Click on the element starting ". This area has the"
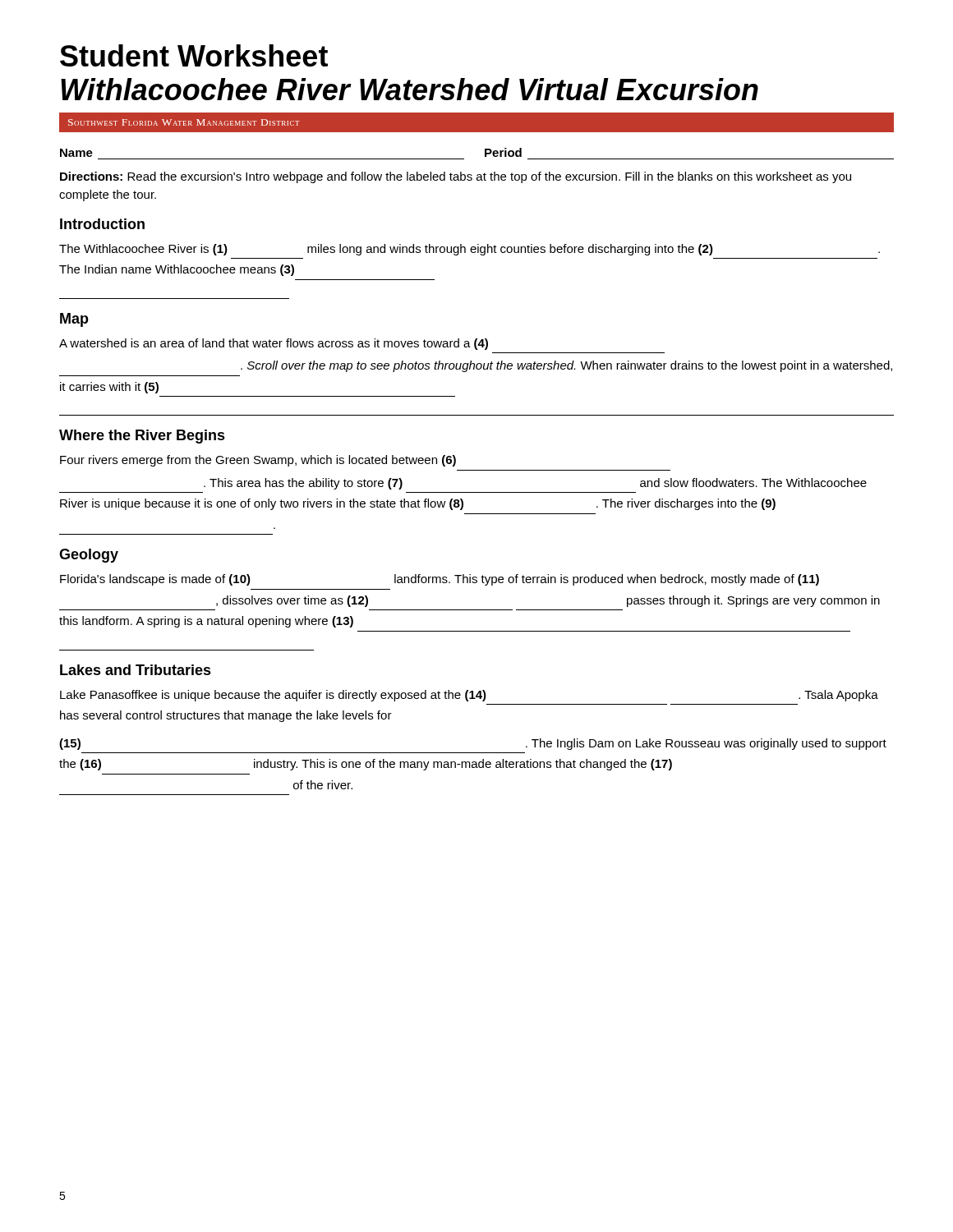 (x=463, y=505)
